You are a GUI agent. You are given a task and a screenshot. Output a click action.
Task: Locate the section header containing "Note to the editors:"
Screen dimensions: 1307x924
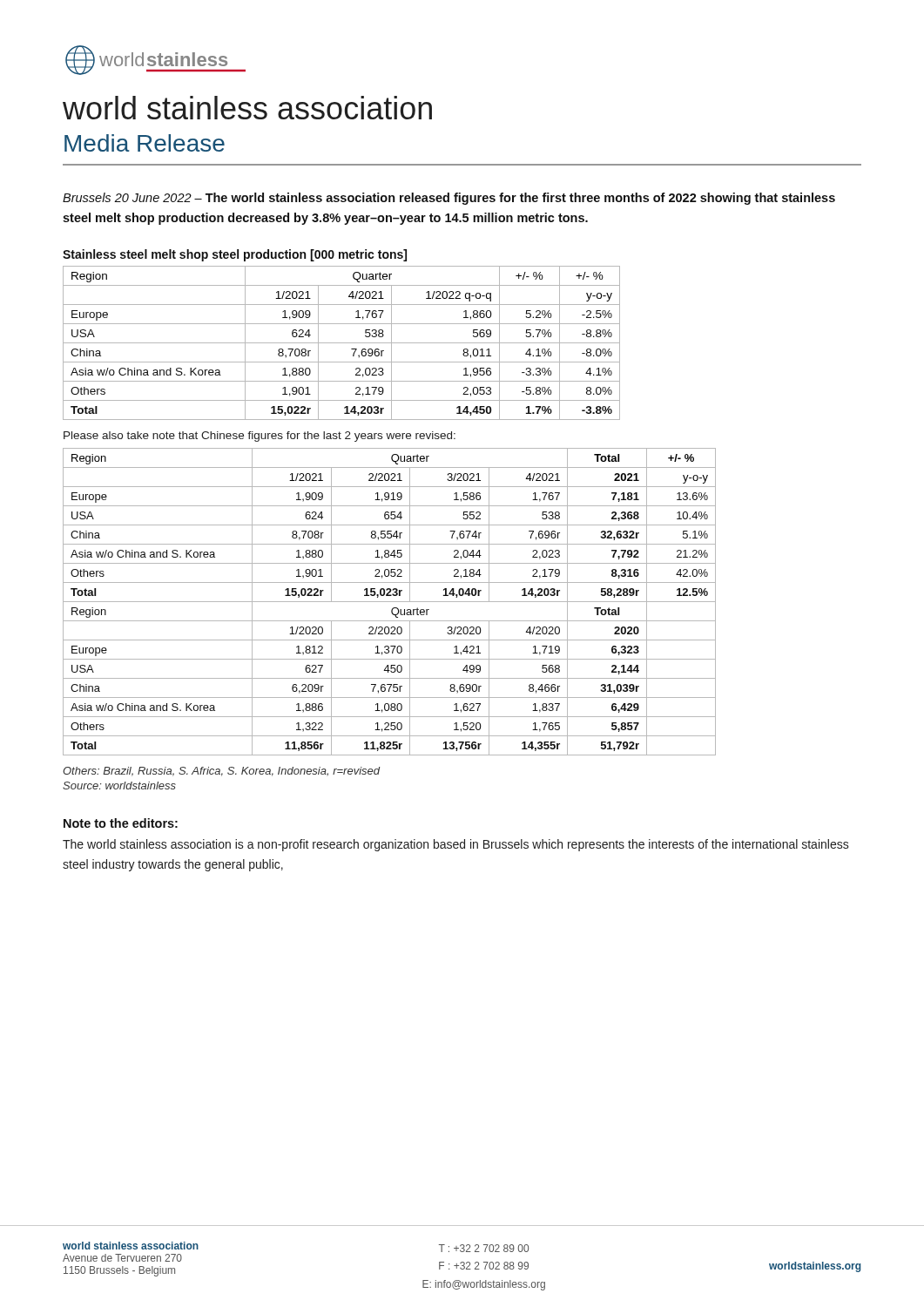[x=121, y=824]
